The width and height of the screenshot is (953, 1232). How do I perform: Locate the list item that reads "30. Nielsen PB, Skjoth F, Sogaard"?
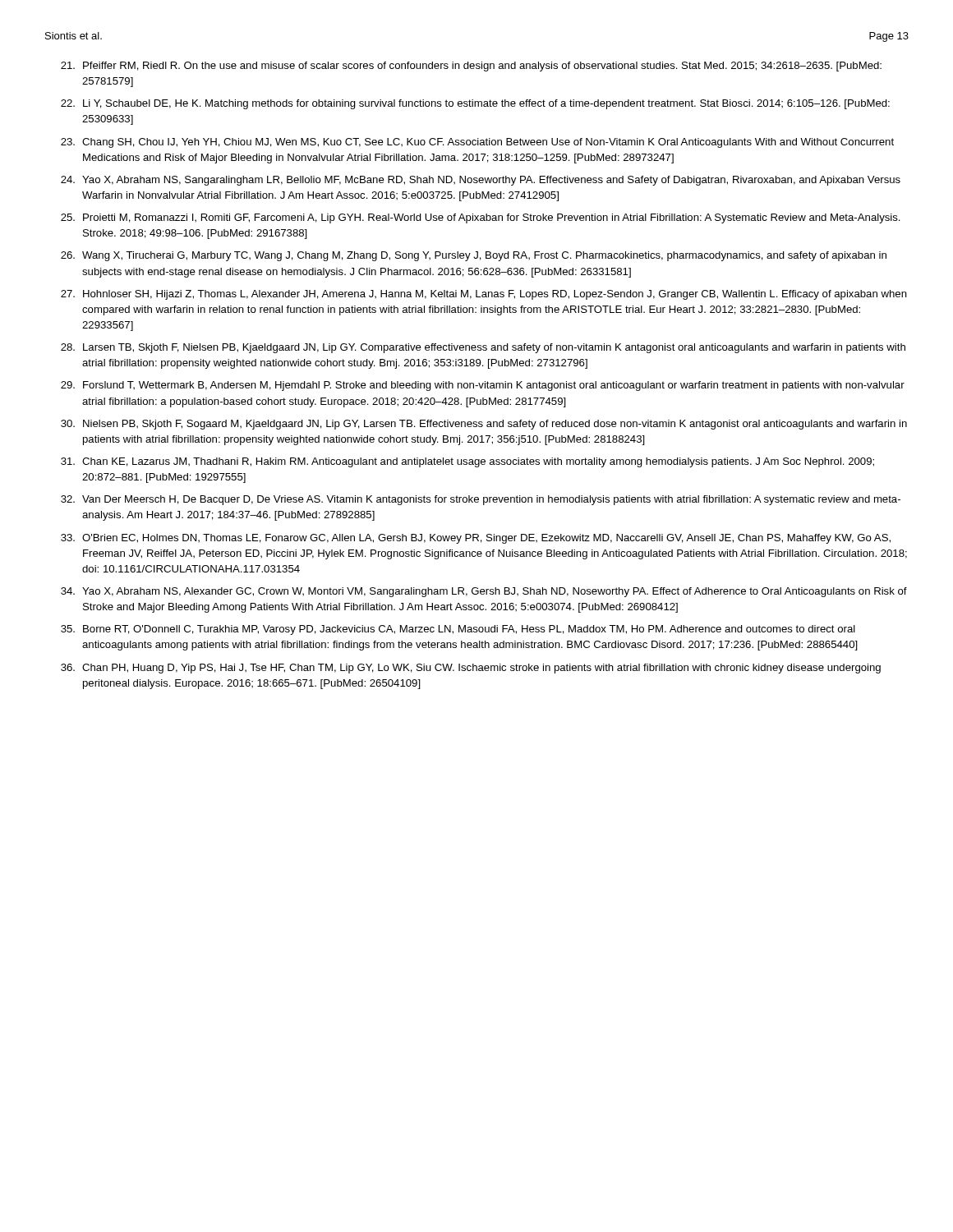tap(476, 431)
